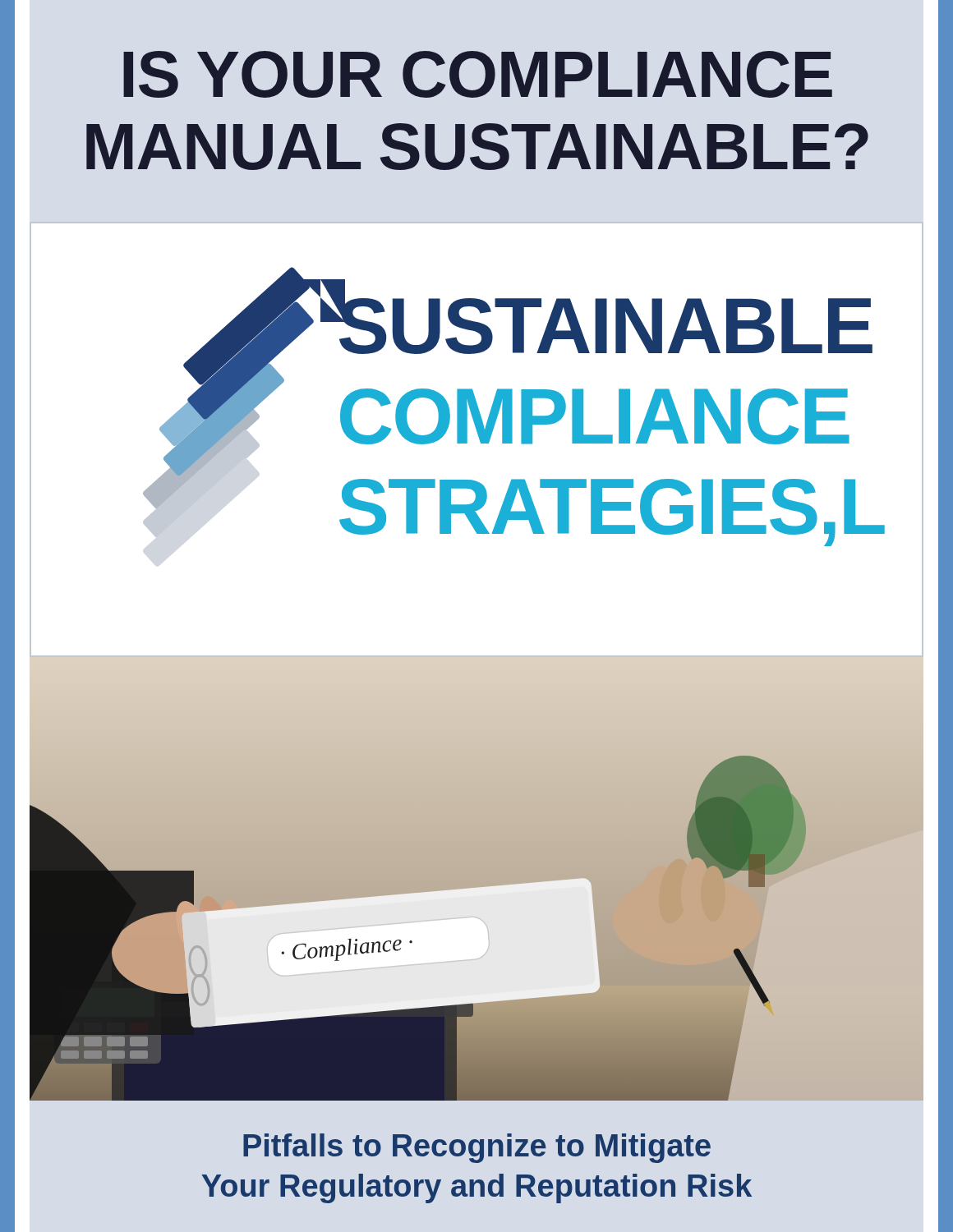953x1232 pixels.
Task: Locate the text "IS YOUR COMPLIANCEMANUAL SUSTAINABLE?"
Action: 476,111
